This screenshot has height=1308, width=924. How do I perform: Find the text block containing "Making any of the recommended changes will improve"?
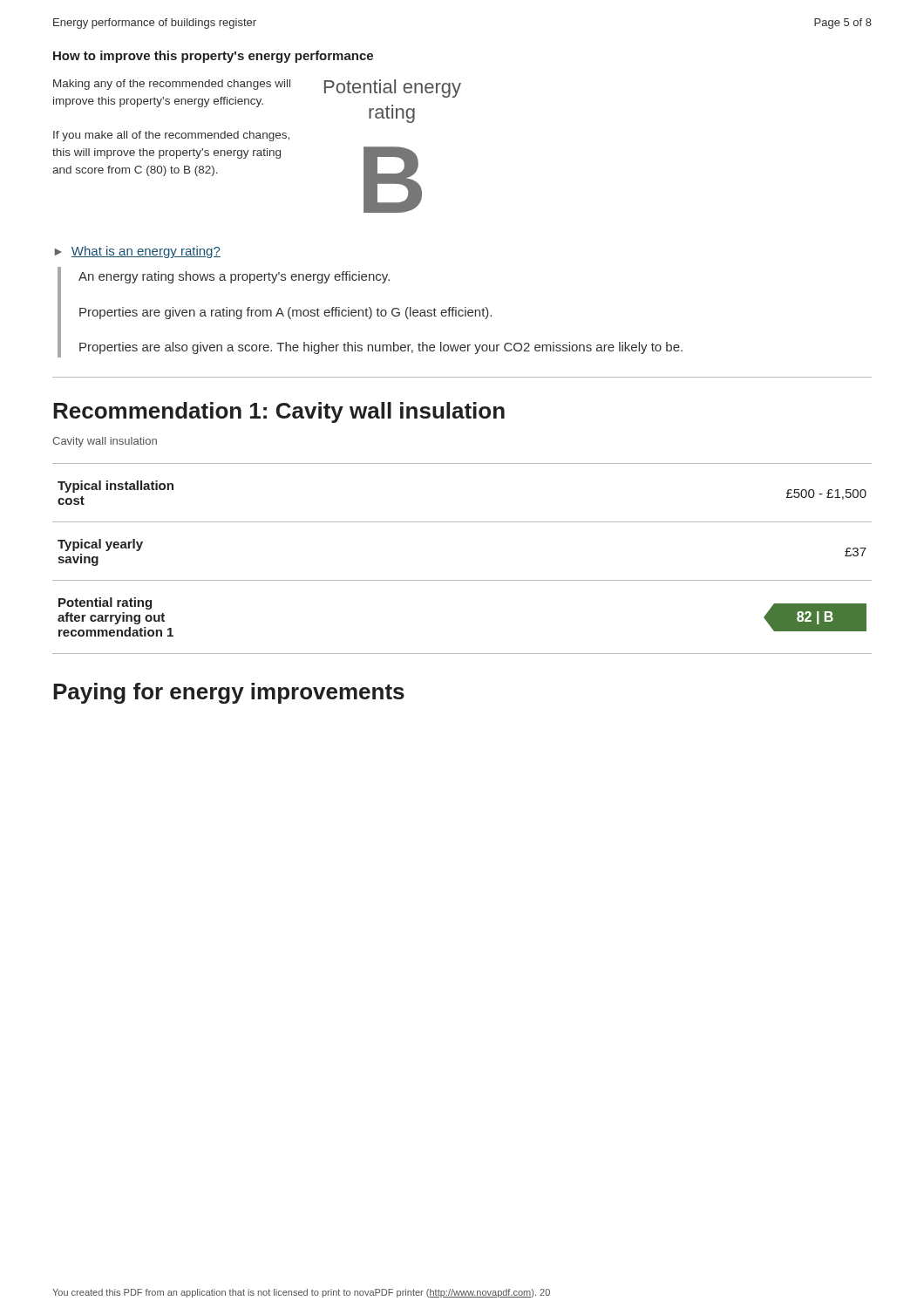click(x=172, y=92)
